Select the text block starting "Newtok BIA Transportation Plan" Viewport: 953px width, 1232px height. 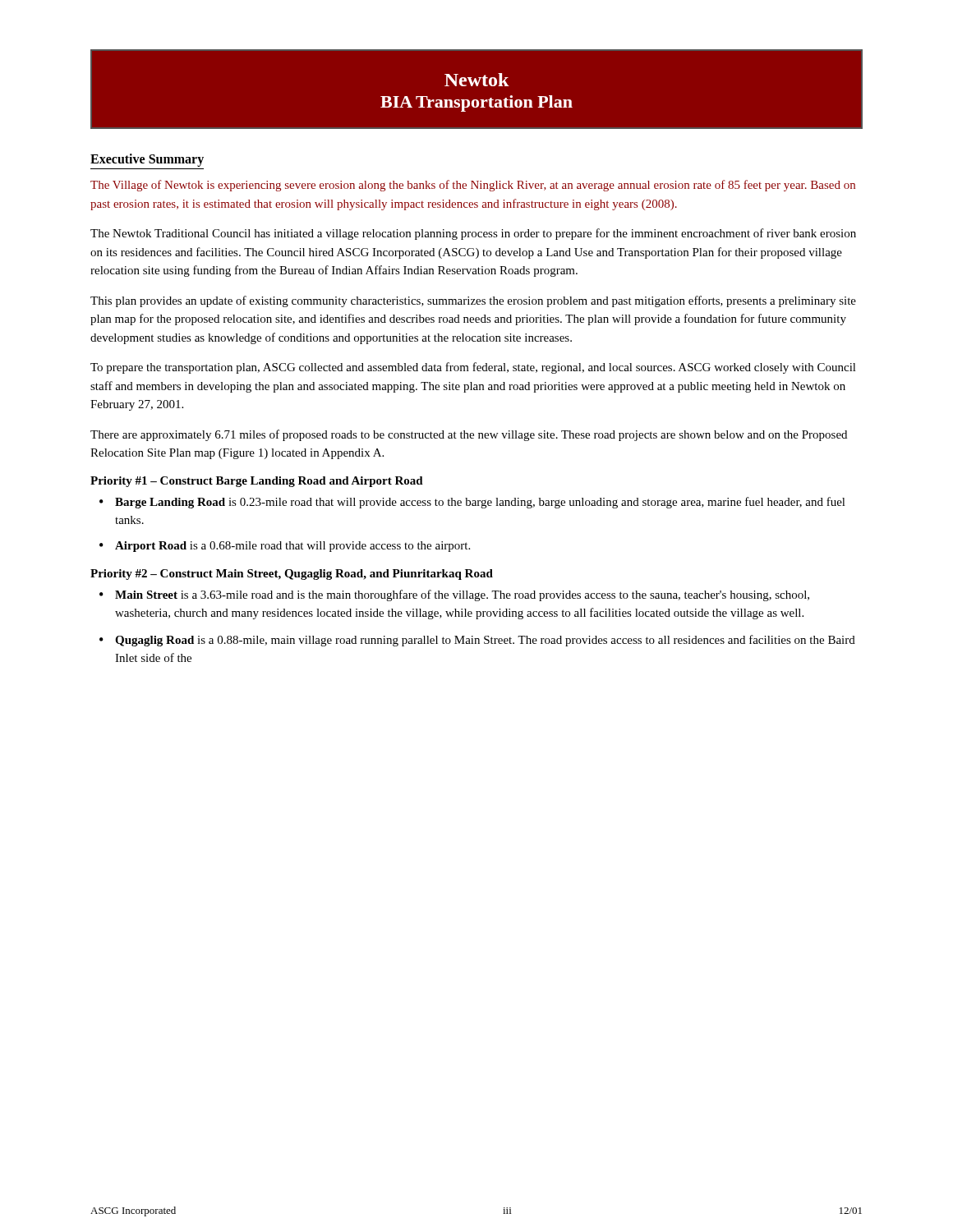click(x=476, y=91)
